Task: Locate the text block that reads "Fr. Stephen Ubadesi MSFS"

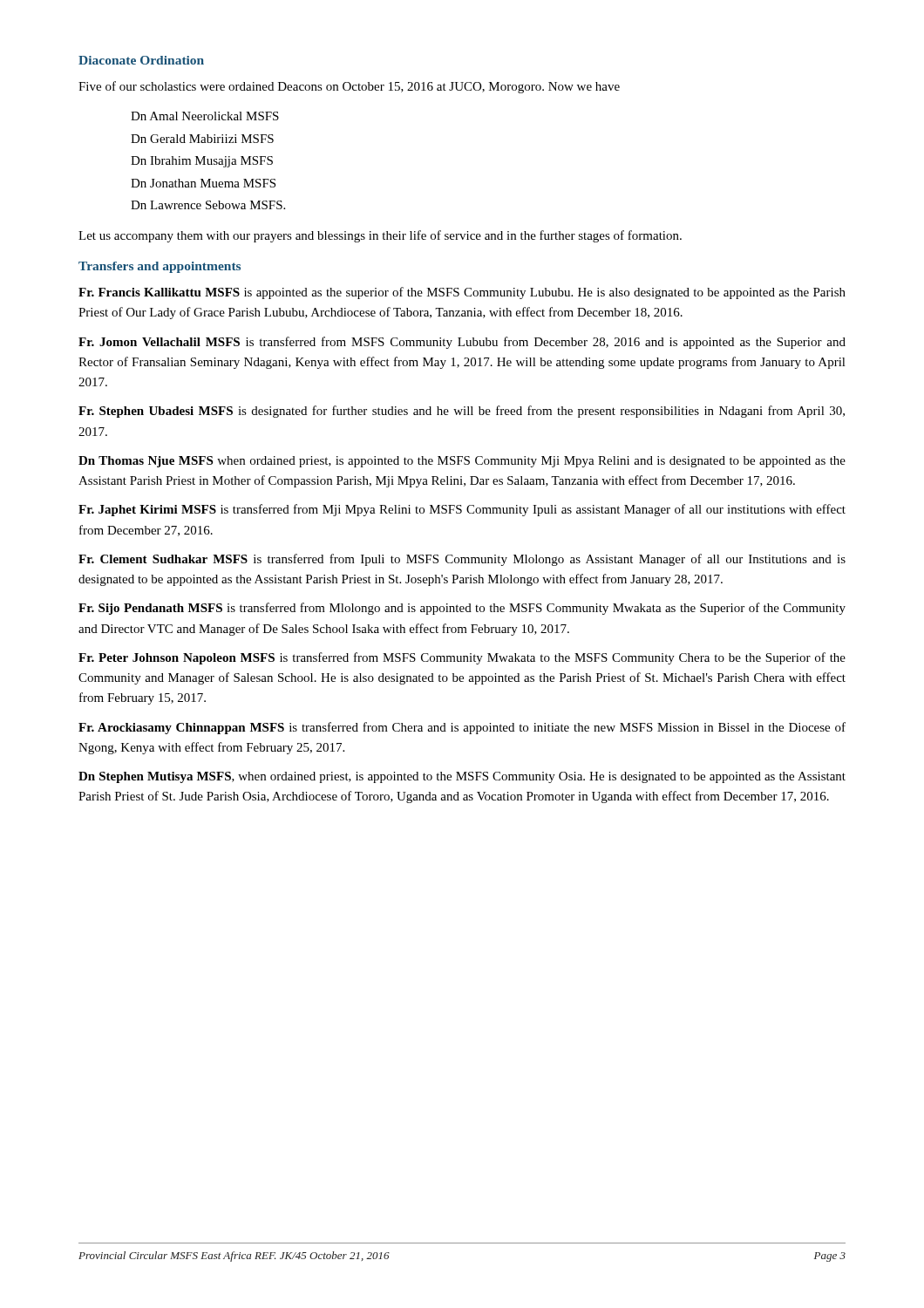Action: [462, 421]
